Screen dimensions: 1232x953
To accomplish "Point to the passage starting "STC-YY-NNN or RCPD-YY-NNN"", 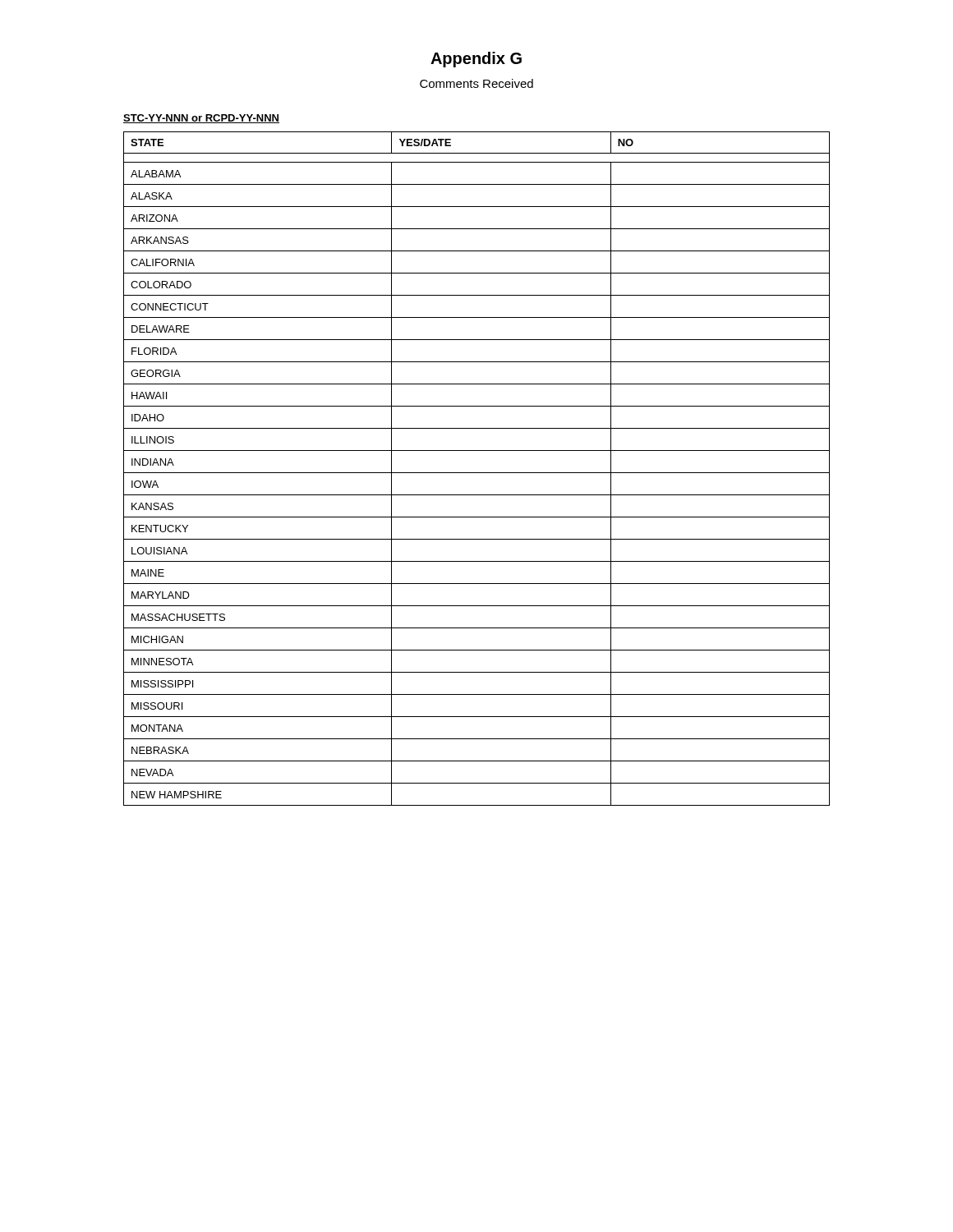I will click(x=201, y=118).
